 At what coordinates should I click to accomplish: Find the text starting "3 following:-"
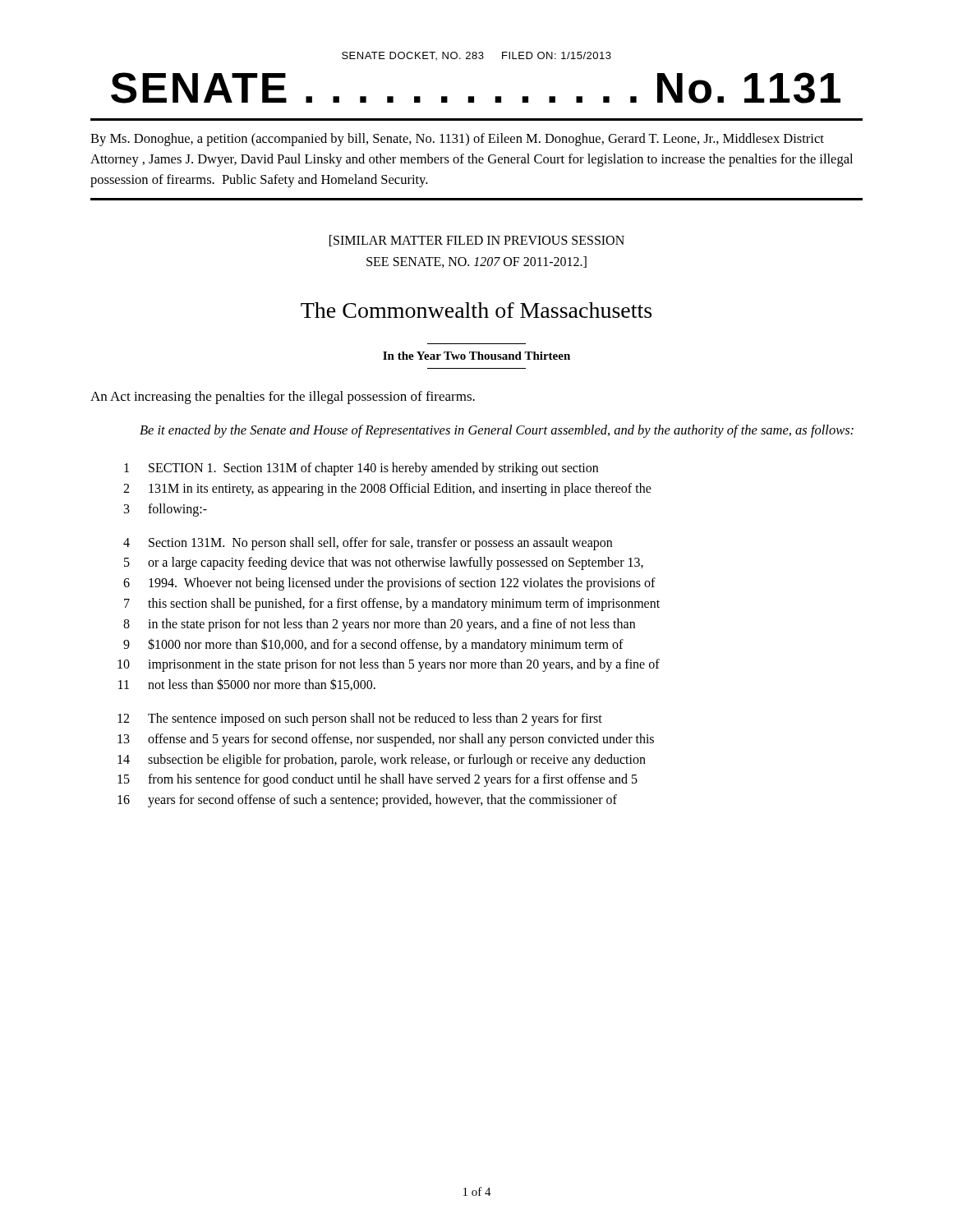(x=166, y=510)
